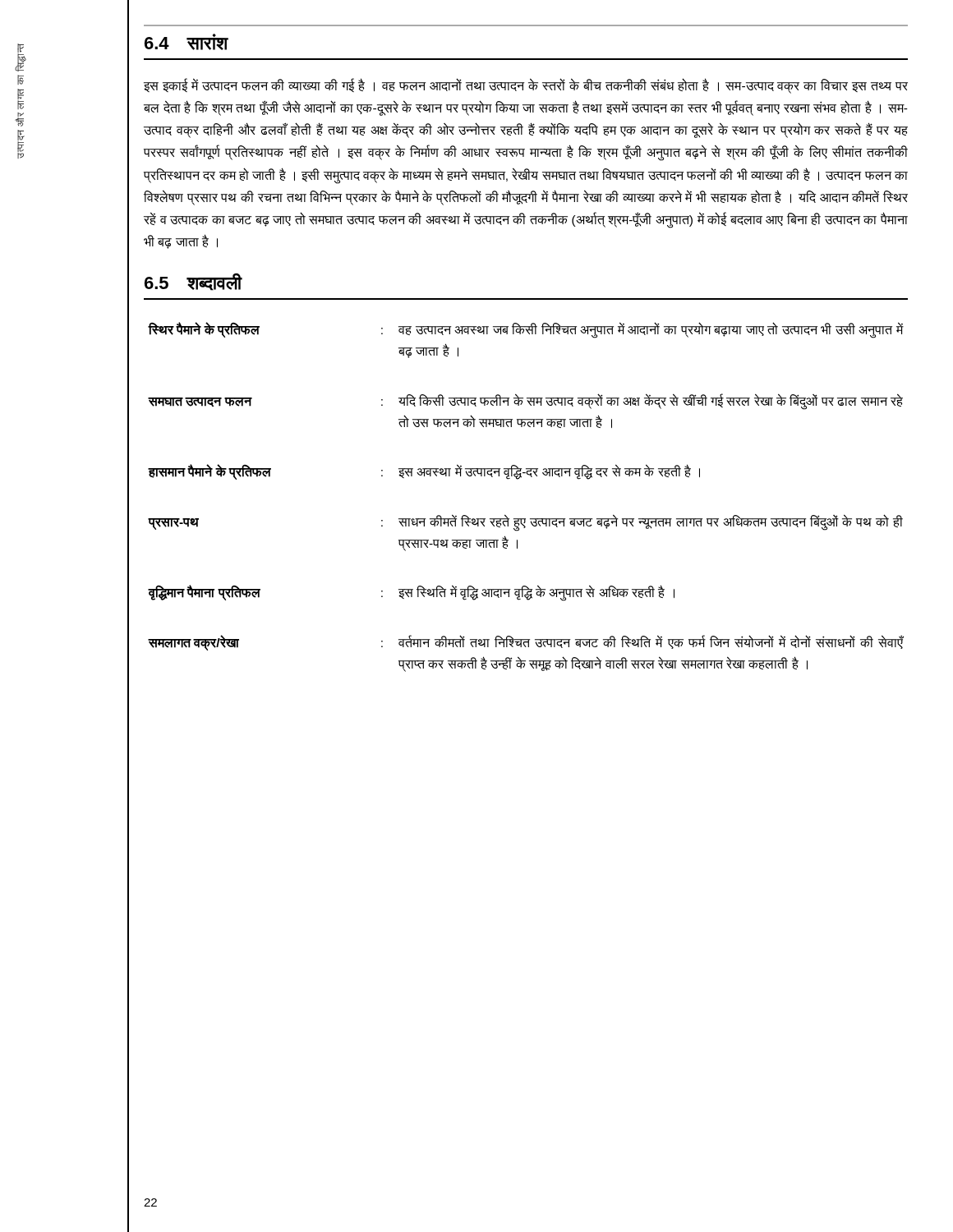The width and height of the screenshot is (953, 1232).
Task: Locate the list item that says "हासमान पैमाने के प्रतिफल :"
Action: (x=526, y=474)
